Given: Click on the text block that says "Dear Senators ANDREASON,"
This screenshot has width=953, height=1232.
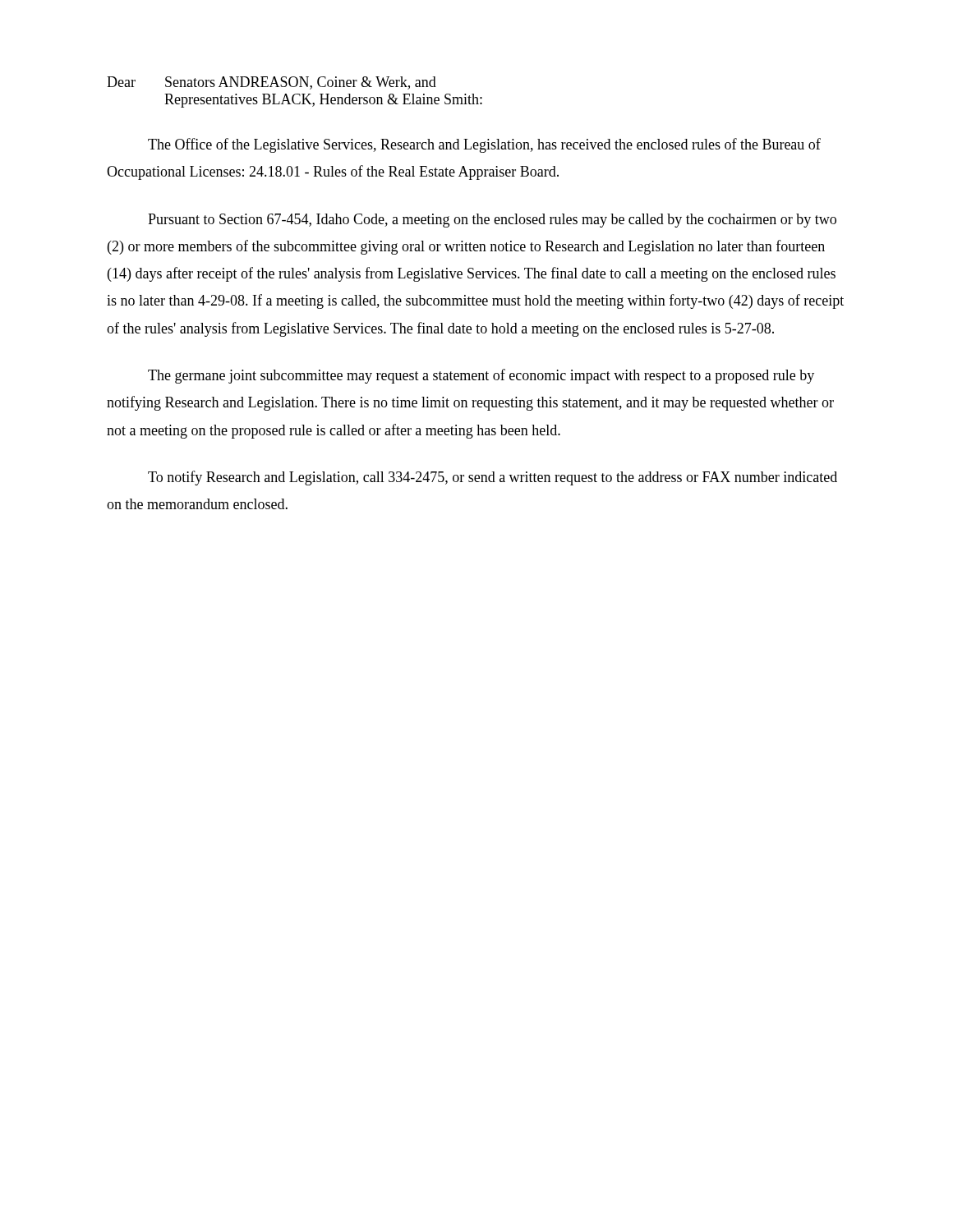Looking at the screenshot, I should click(476, 91).
